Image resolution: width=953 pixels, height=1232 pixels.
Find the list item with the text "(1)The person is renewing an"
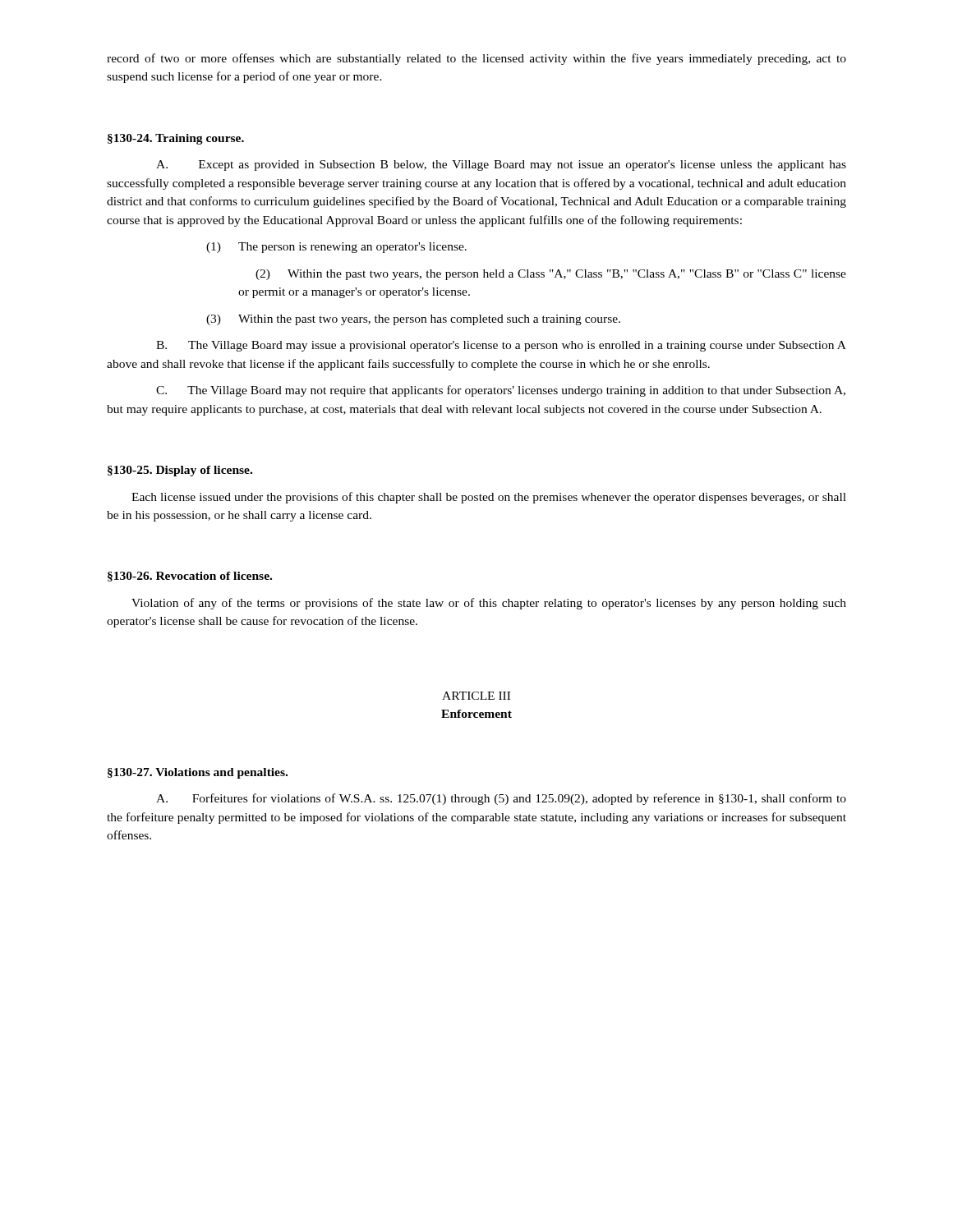coord(476,247)
